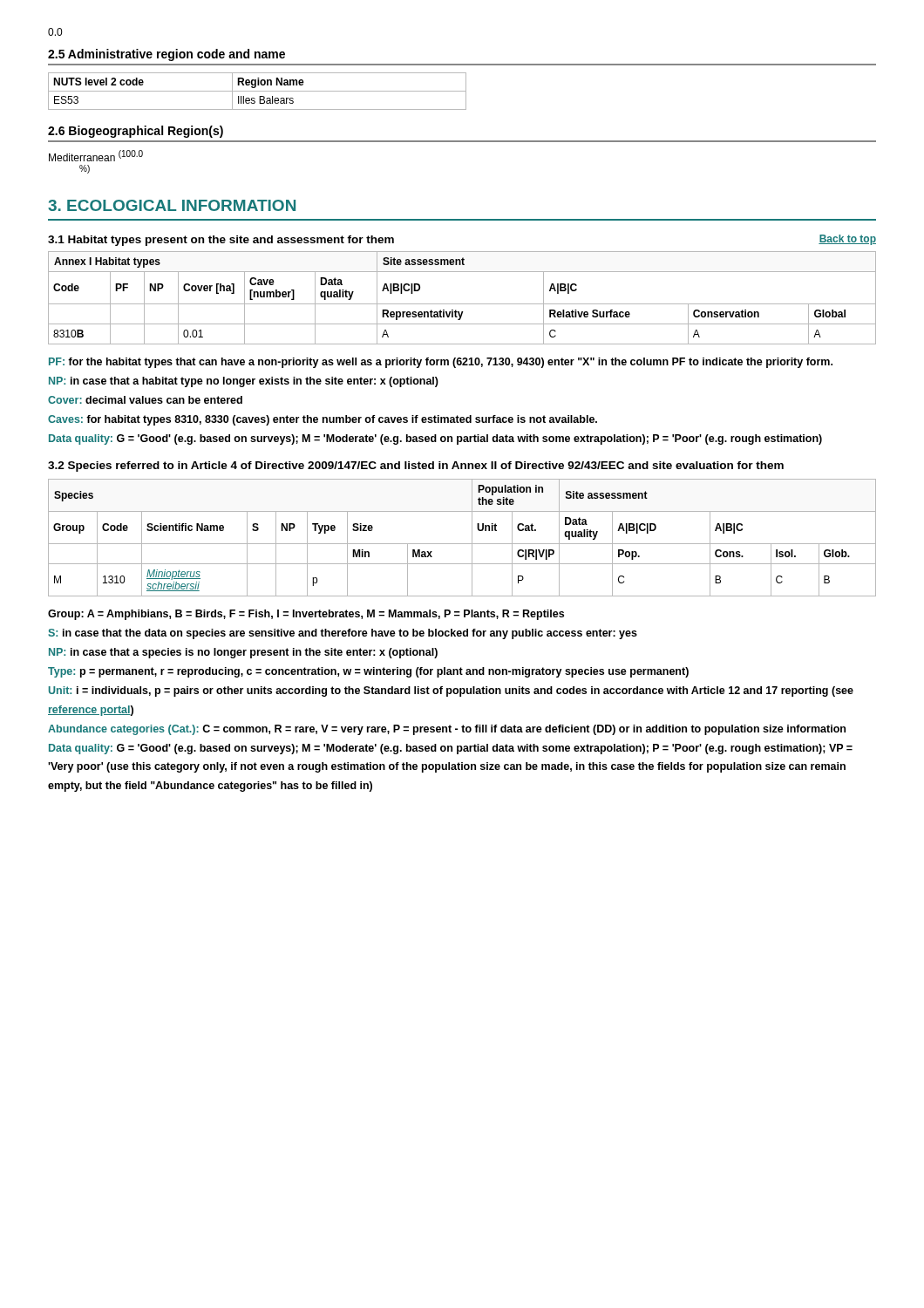Find the text block that says "Group: A ="
The image size is (924, 1308).
coord(451,700)
